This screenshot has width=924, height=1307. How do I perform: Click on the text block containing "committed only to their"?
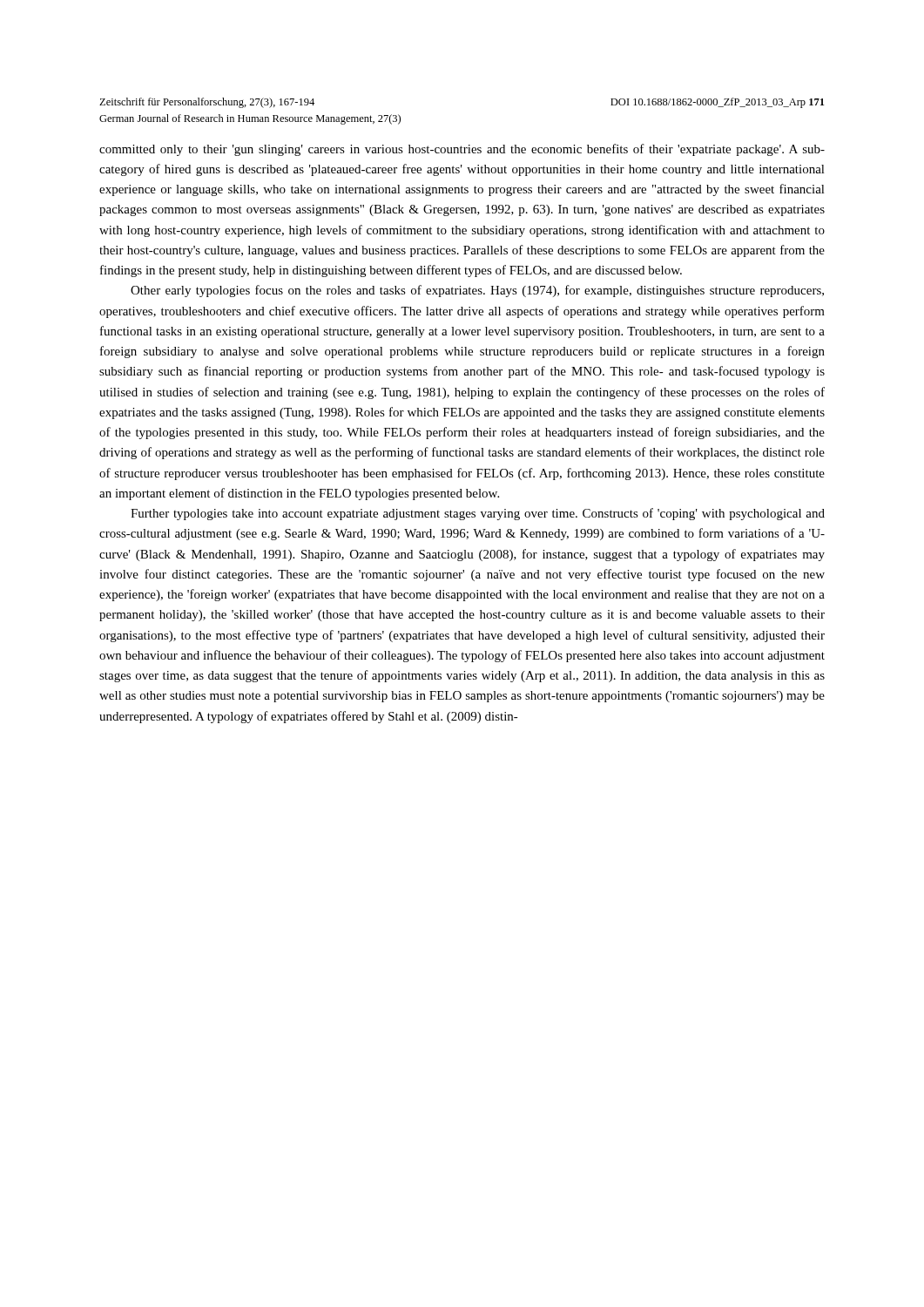tap(462, 210)
